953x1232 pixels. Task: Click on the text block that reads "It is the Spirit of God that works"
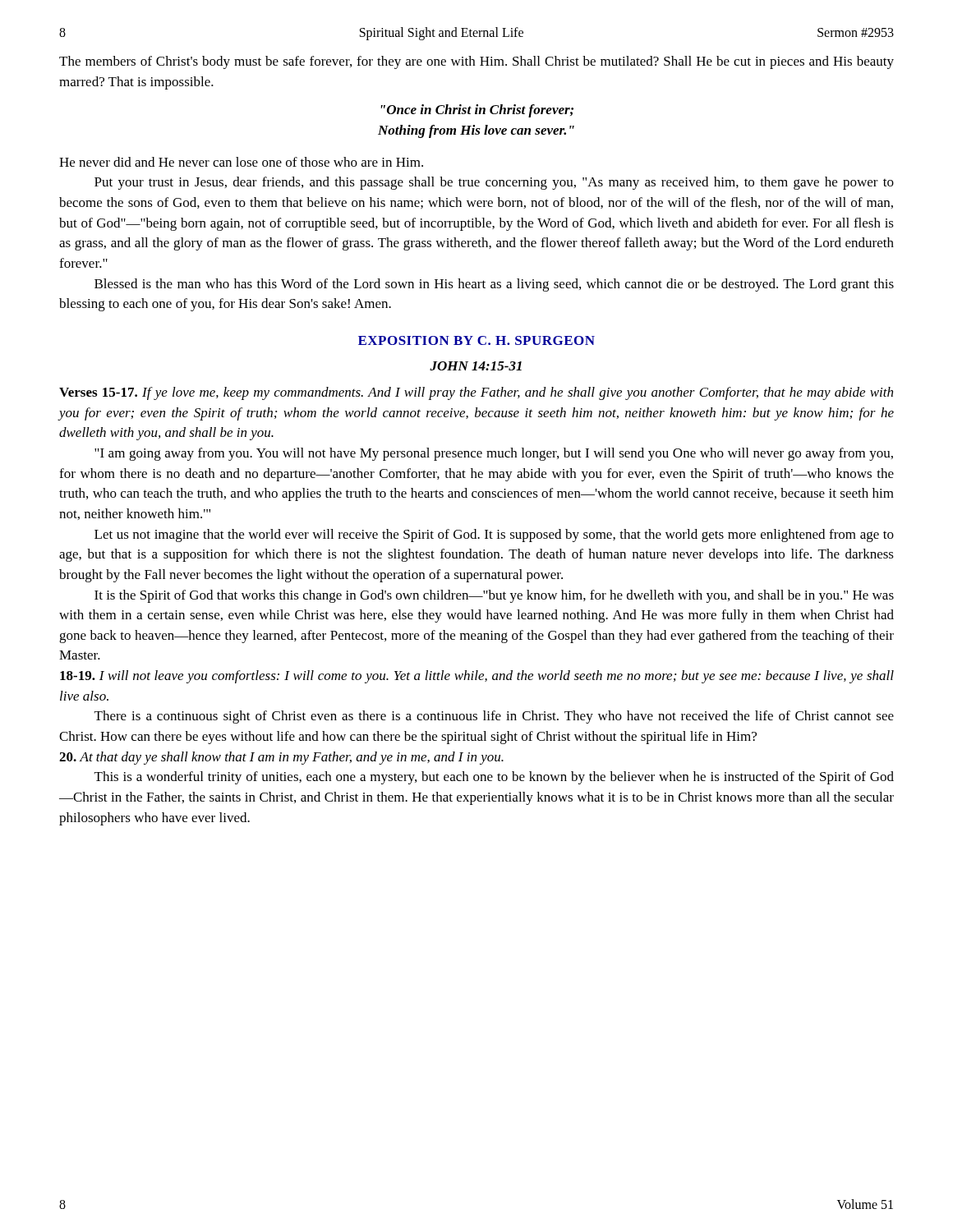pyautogui.click(x=476, y=626)
